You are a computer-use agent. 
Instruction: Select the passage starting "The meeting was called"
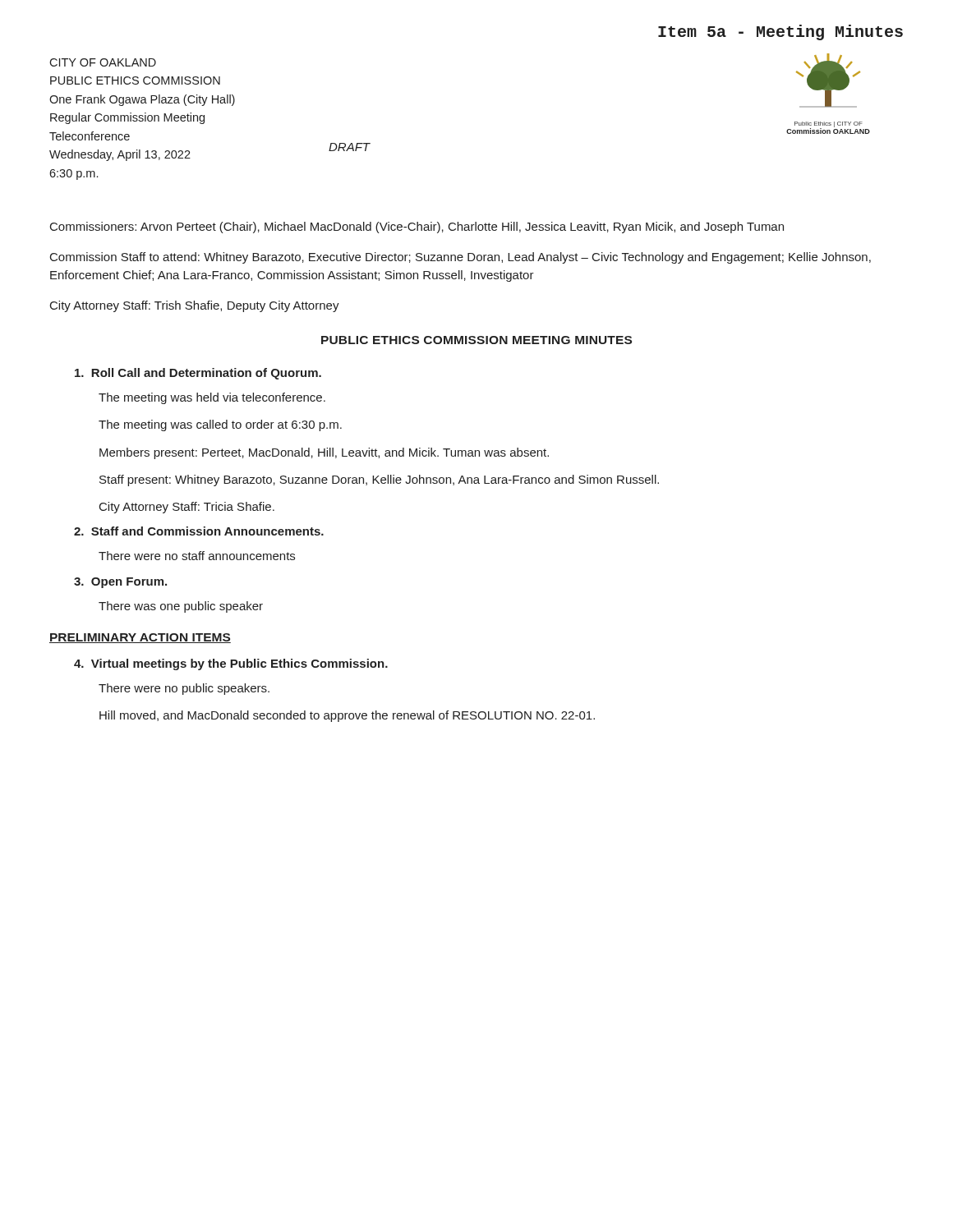(x=220, y=424)
